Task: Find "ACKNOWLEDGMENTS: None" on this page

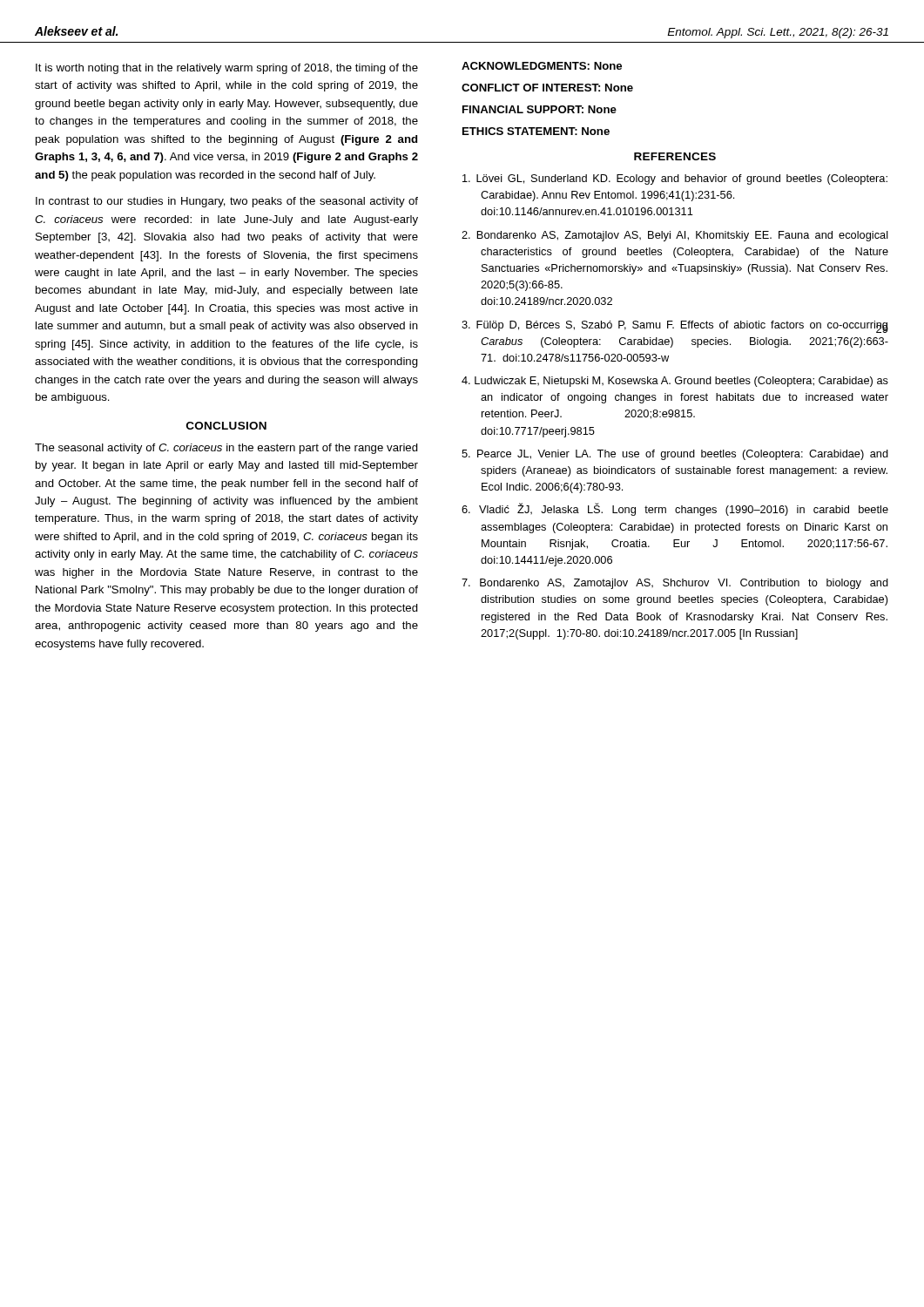Action: pyautogui.click(x=542, y=66)
